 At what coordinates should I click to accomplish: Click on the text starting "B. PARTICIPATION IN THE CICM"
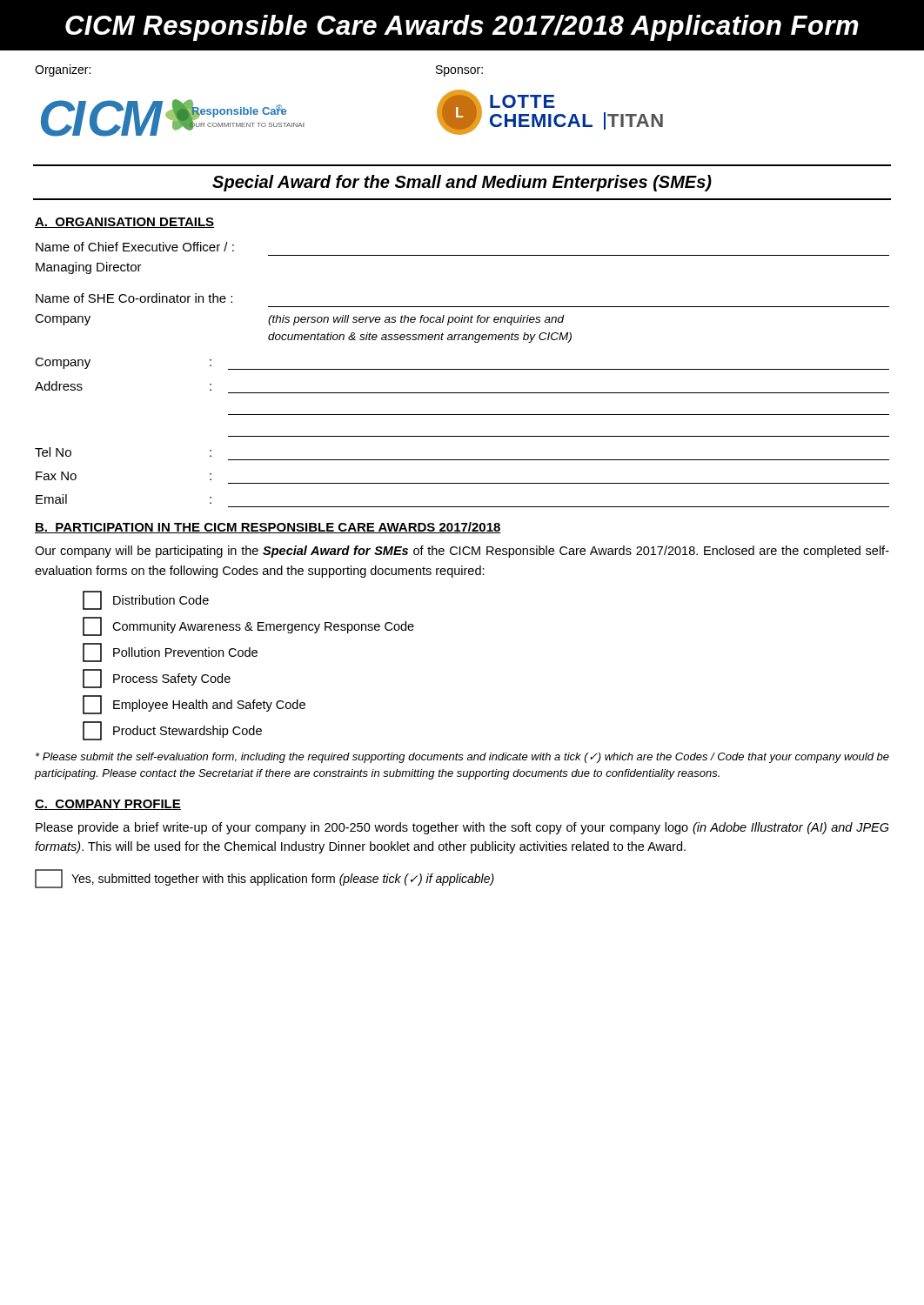(x=268, y=527)
